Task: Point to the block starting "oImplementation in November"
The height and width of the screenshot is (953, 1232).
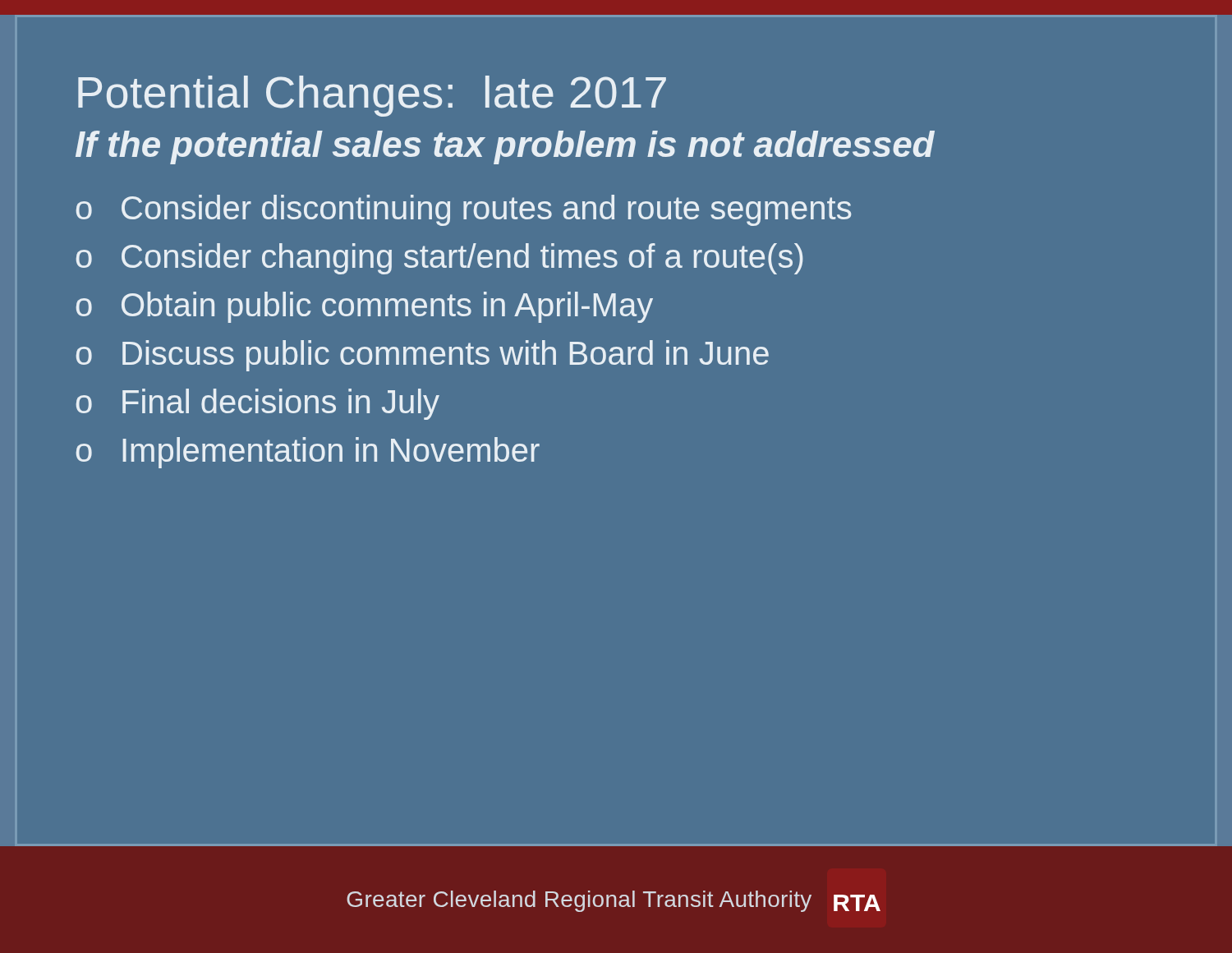Action: (308, 453)
